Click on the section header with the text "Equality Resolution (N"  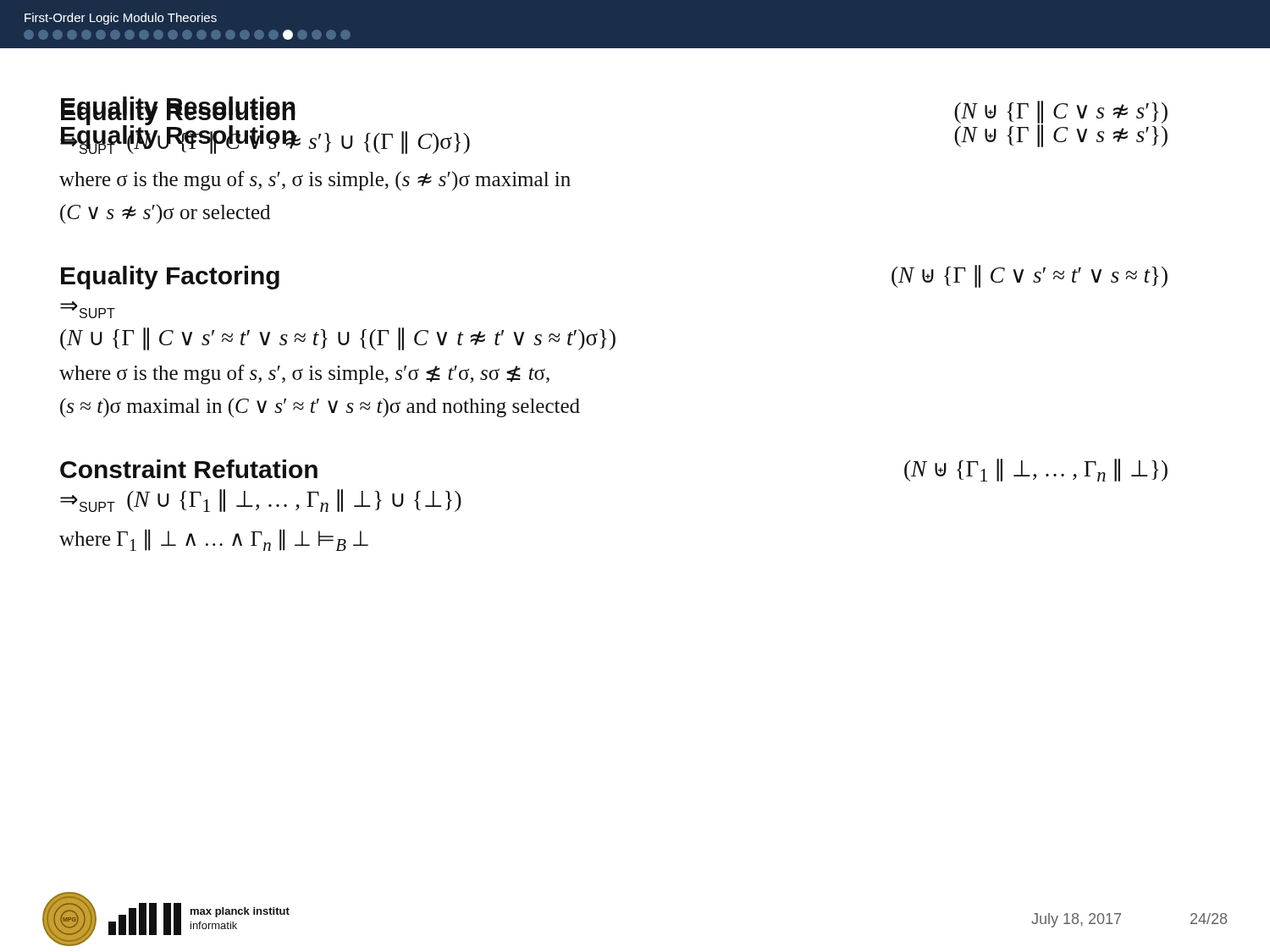[175, 111]
